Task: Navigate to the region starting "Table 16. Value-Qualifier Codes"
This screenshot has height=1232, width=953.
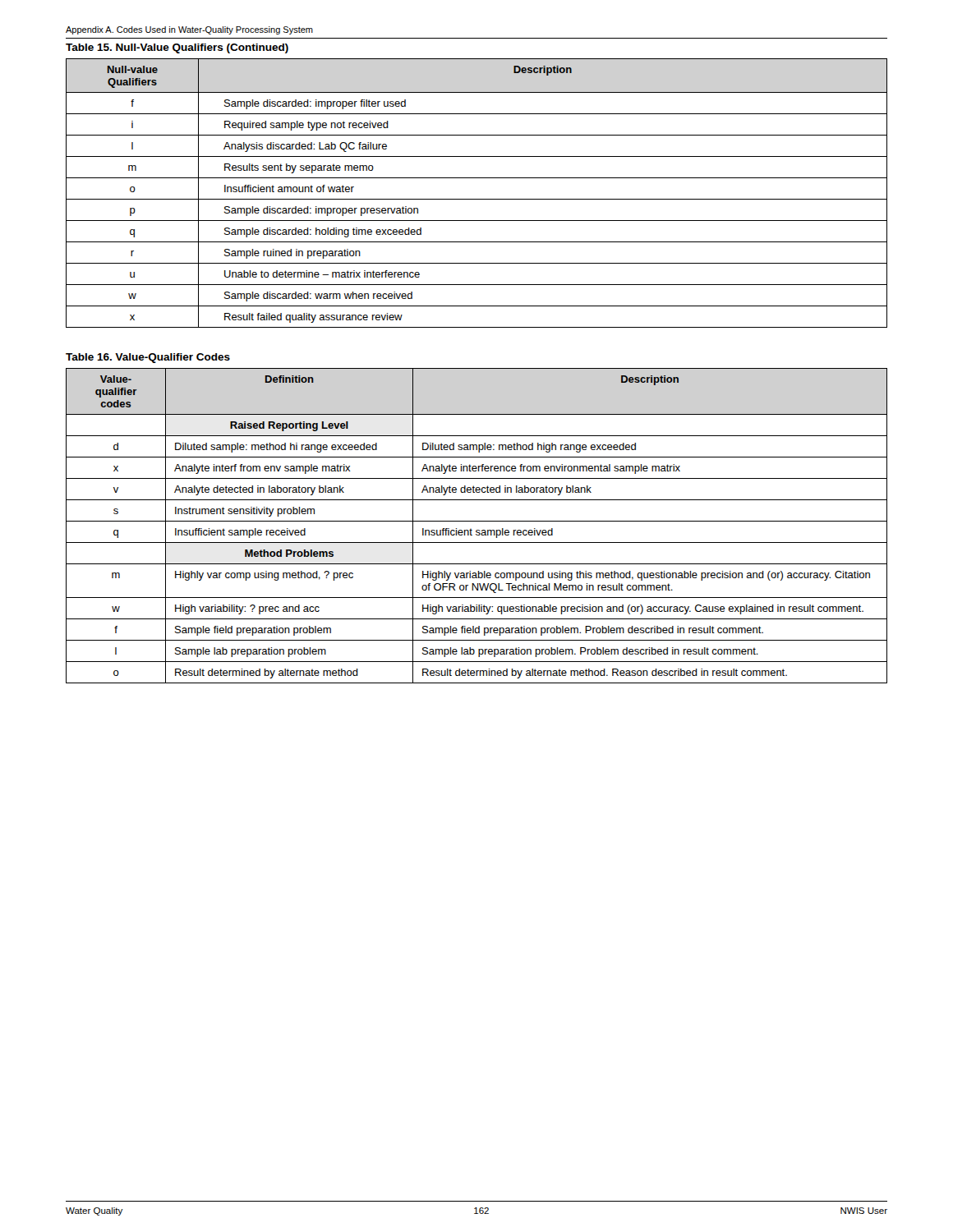Action: (x=148, y=357)
